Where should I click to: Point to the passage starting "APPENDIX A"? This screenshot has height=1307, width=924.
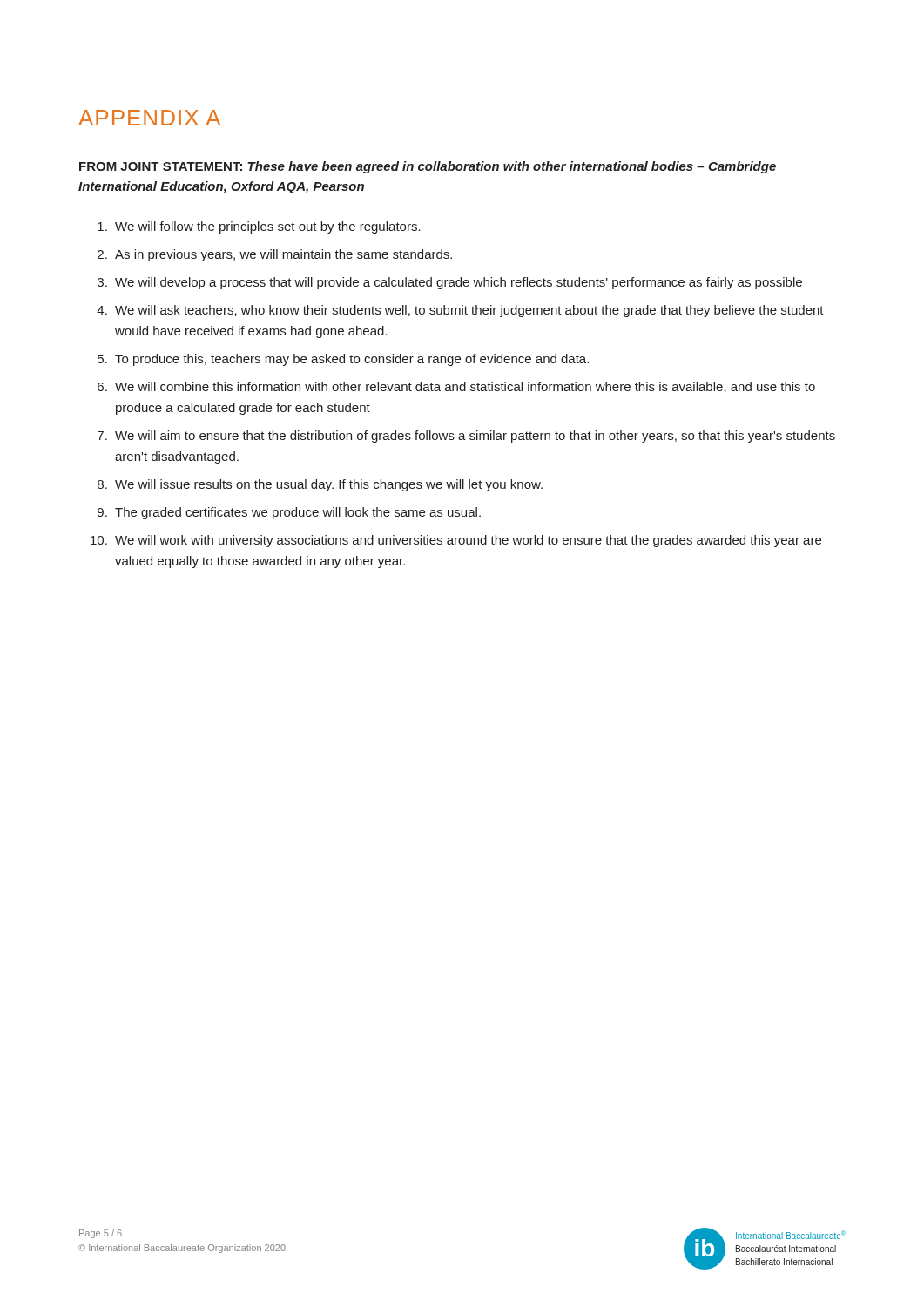tap(150, 118)
